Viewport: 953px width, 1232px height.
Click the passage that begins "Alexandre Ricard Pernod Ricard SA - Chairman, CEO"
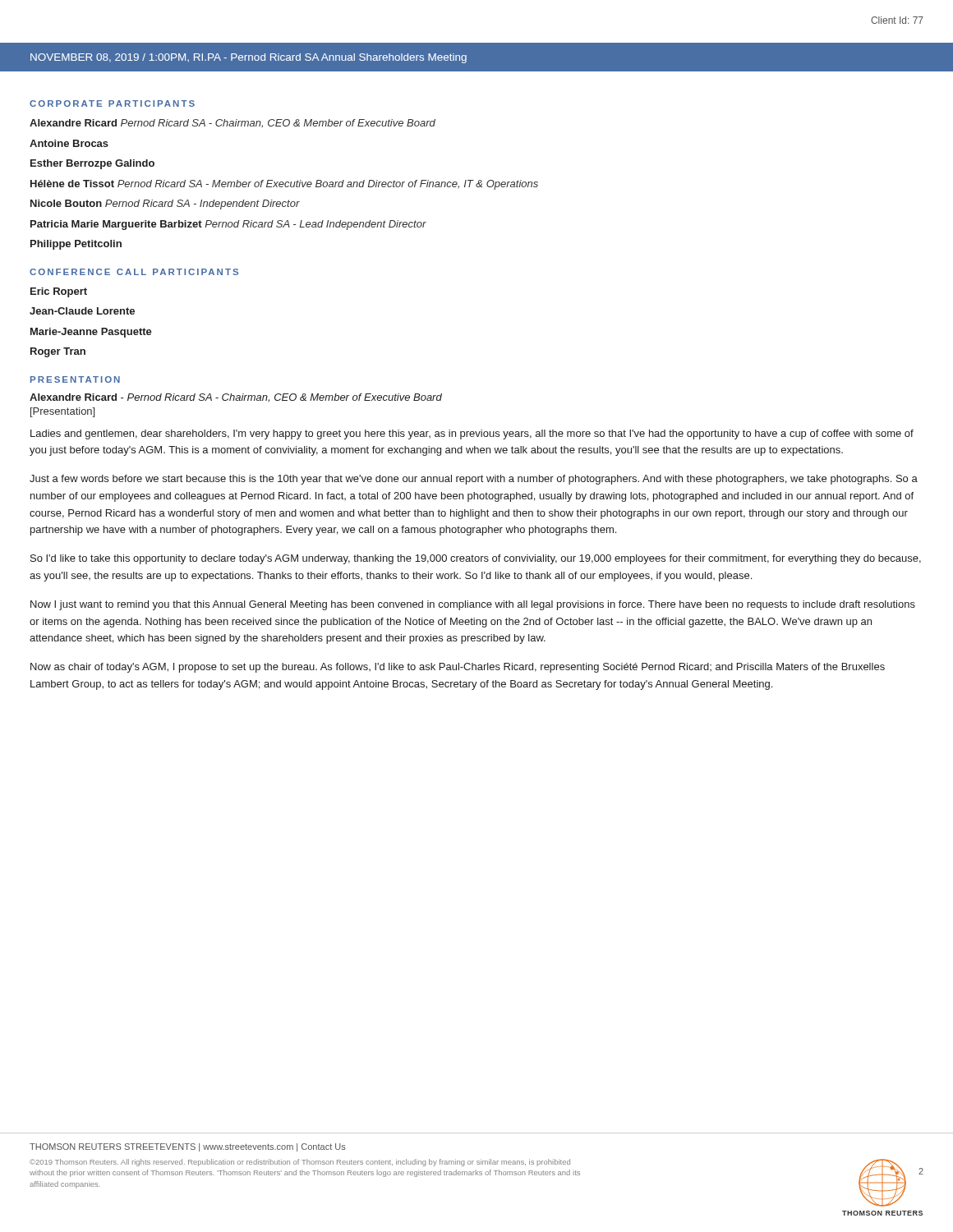click(232, 123)
